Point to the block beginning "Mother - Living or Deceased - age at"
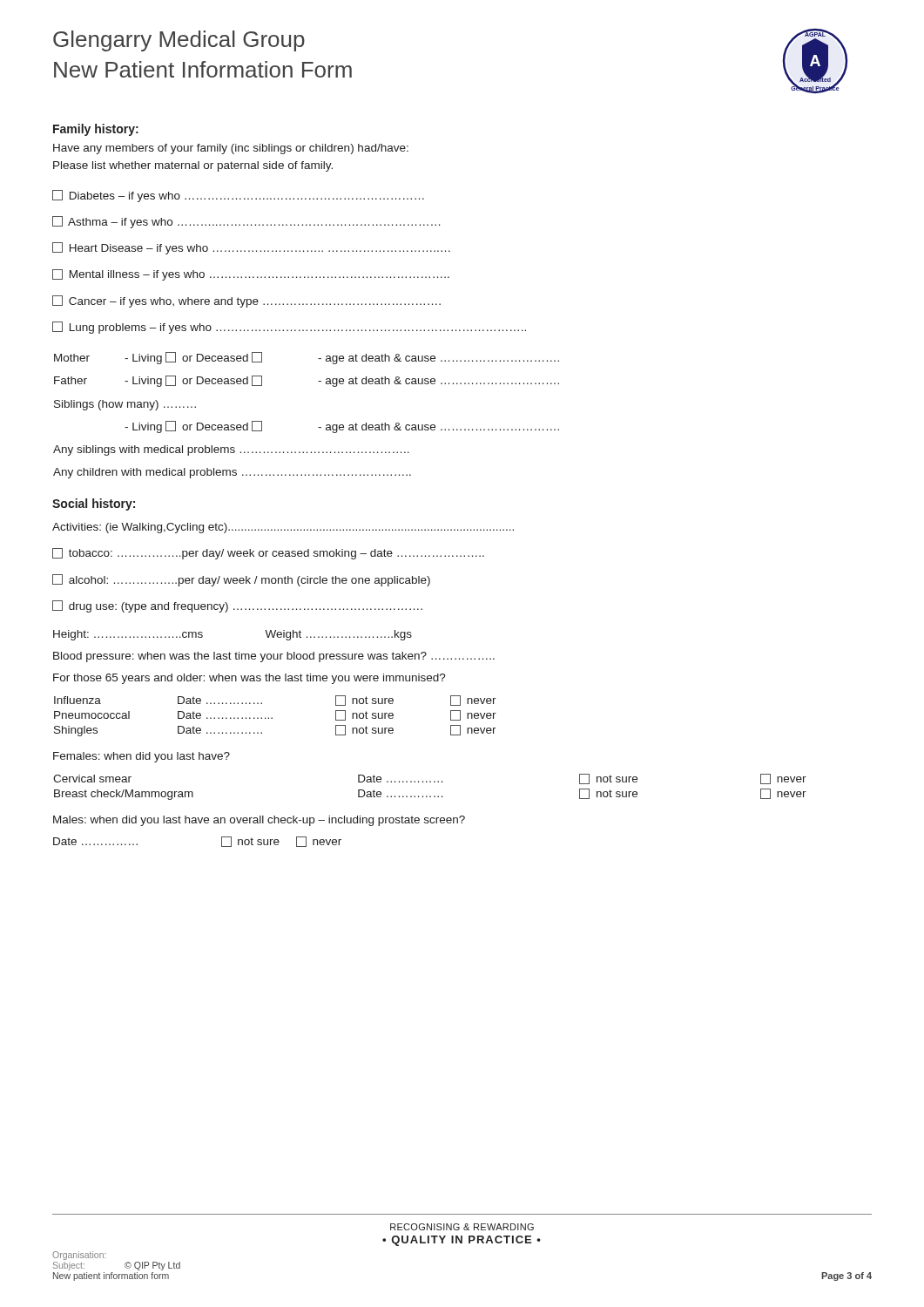The width and height of the screenshot is (924, 1307). pos(74,358)
